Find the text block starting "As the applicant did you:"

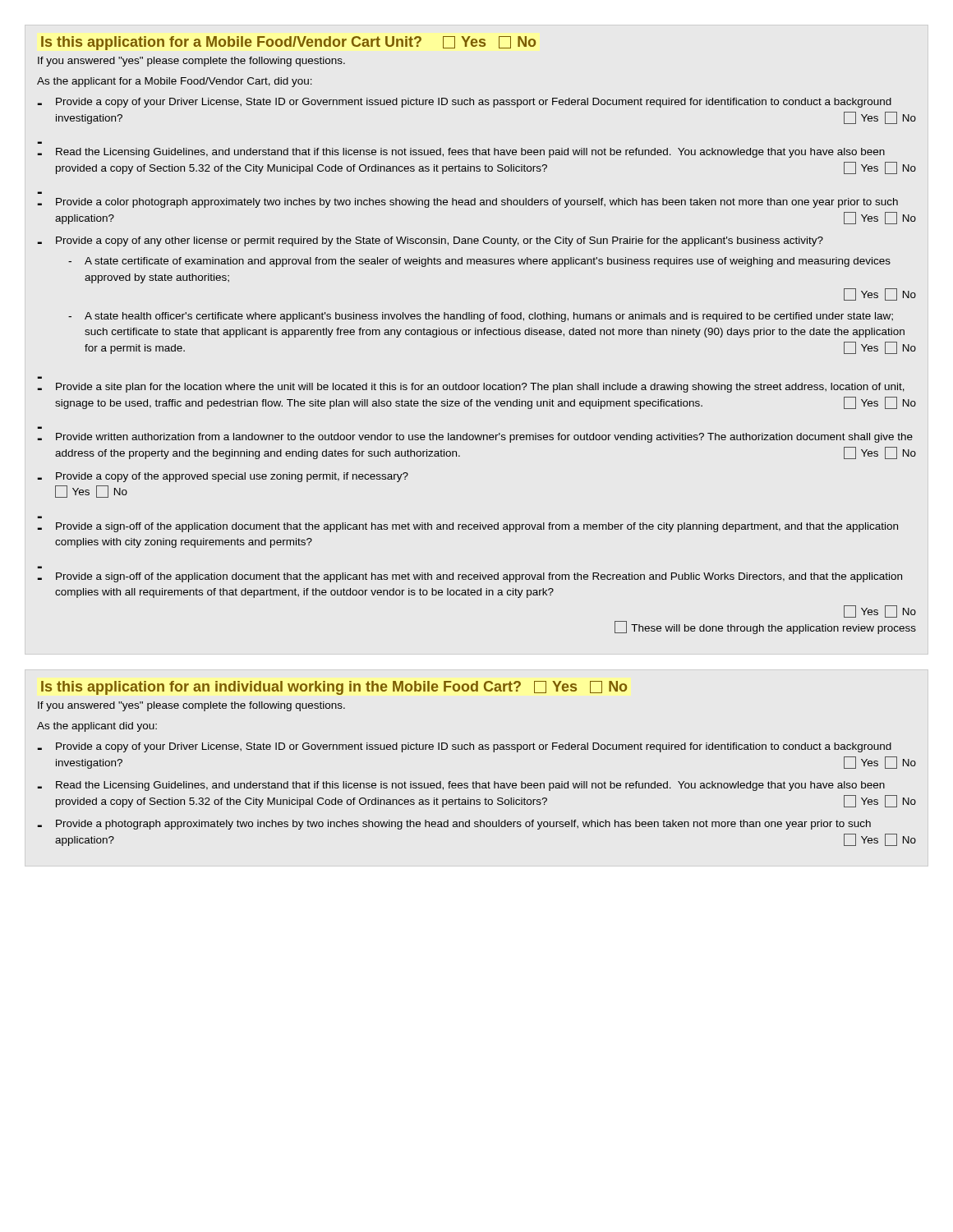point(97,726)
